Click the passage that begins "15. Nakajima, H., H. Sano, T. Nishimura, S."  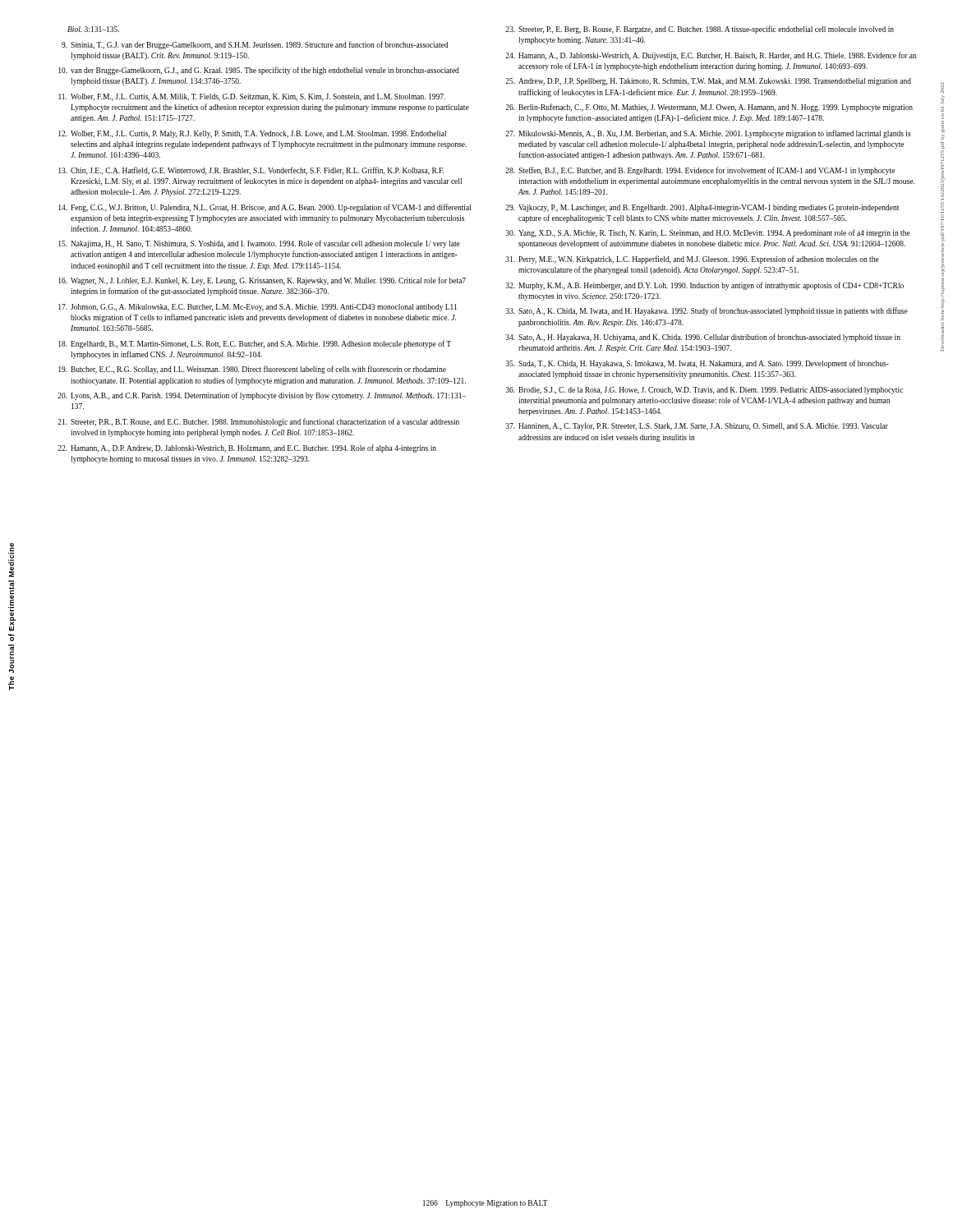[261, 255]
